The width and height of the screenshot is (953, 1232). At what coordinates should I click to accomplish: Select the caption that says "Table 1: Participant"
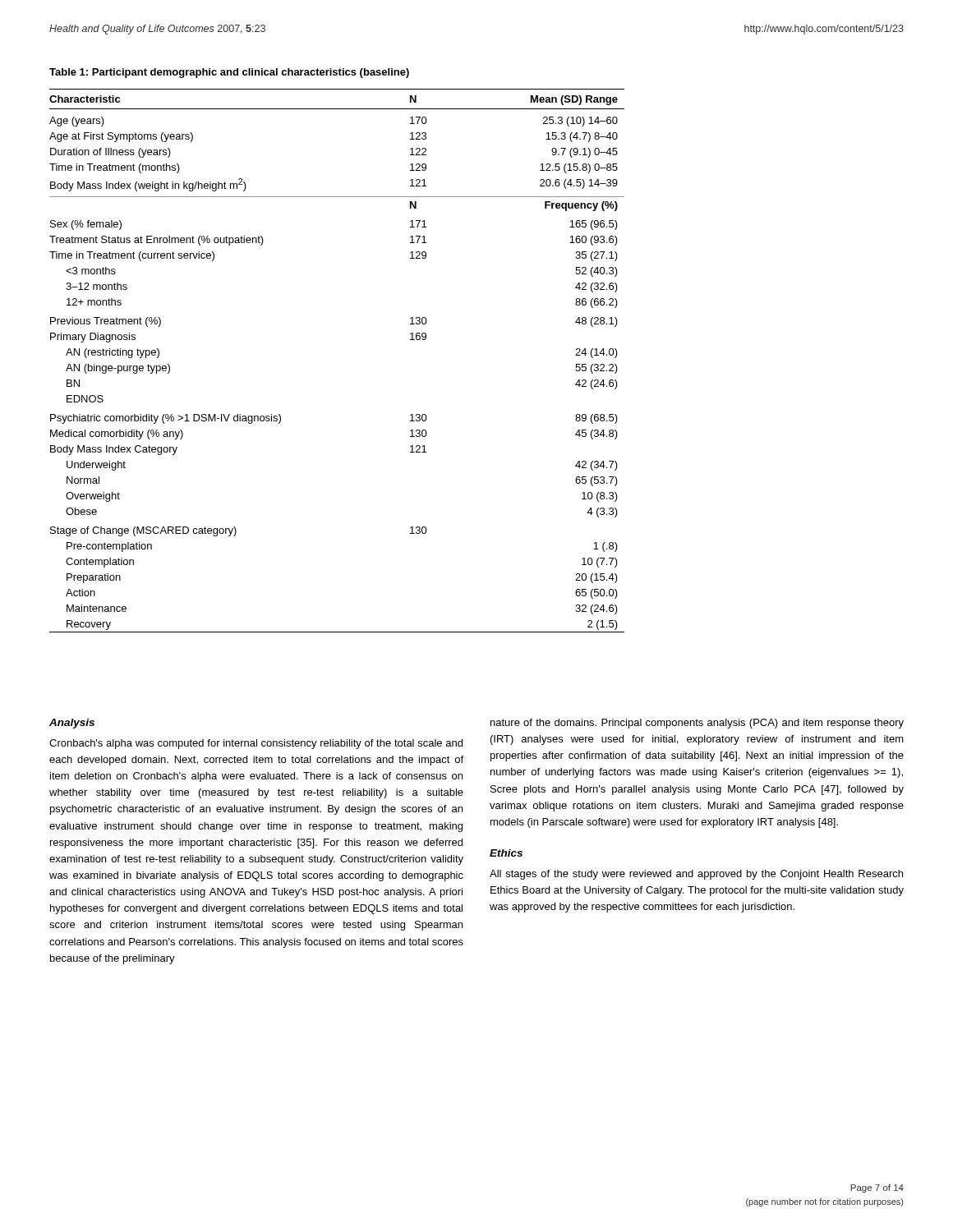coord(229,72)
